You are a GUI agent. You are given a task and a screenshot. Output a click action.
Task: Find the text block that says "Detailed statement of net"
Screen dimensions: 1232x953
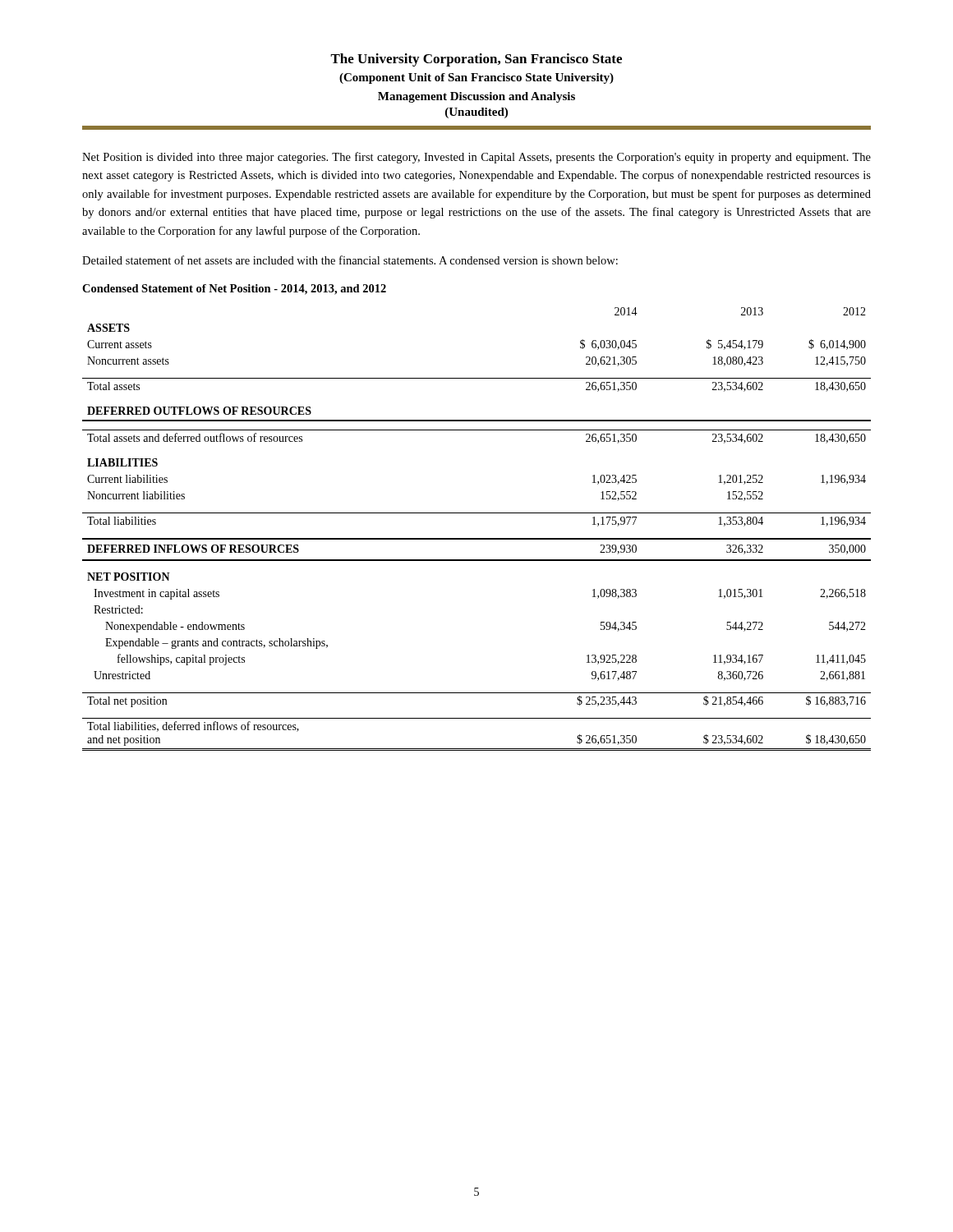[x=350, y=261]
